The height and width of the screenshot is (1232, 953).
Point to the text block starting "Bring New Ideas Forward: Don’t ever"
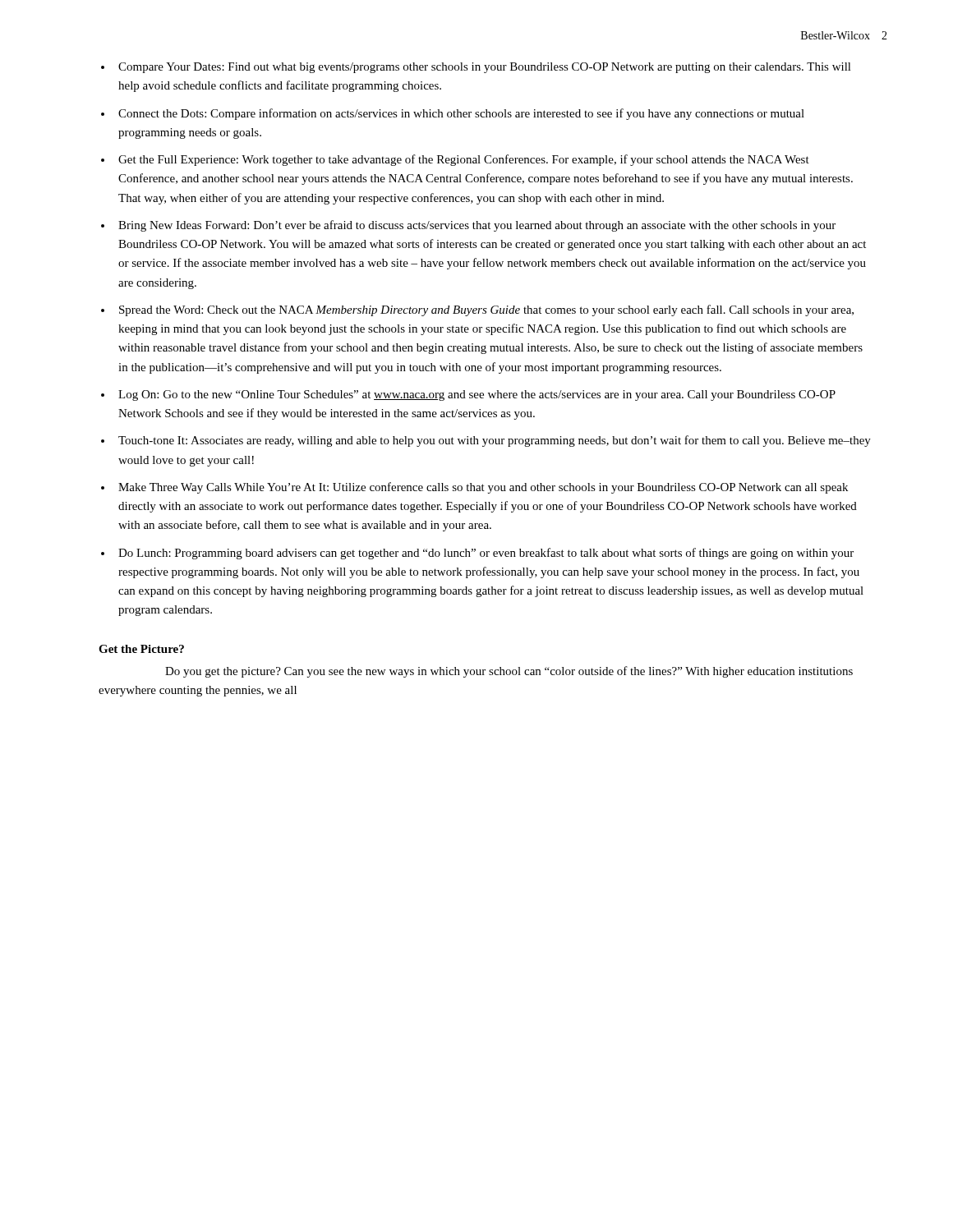pos(492,253)
